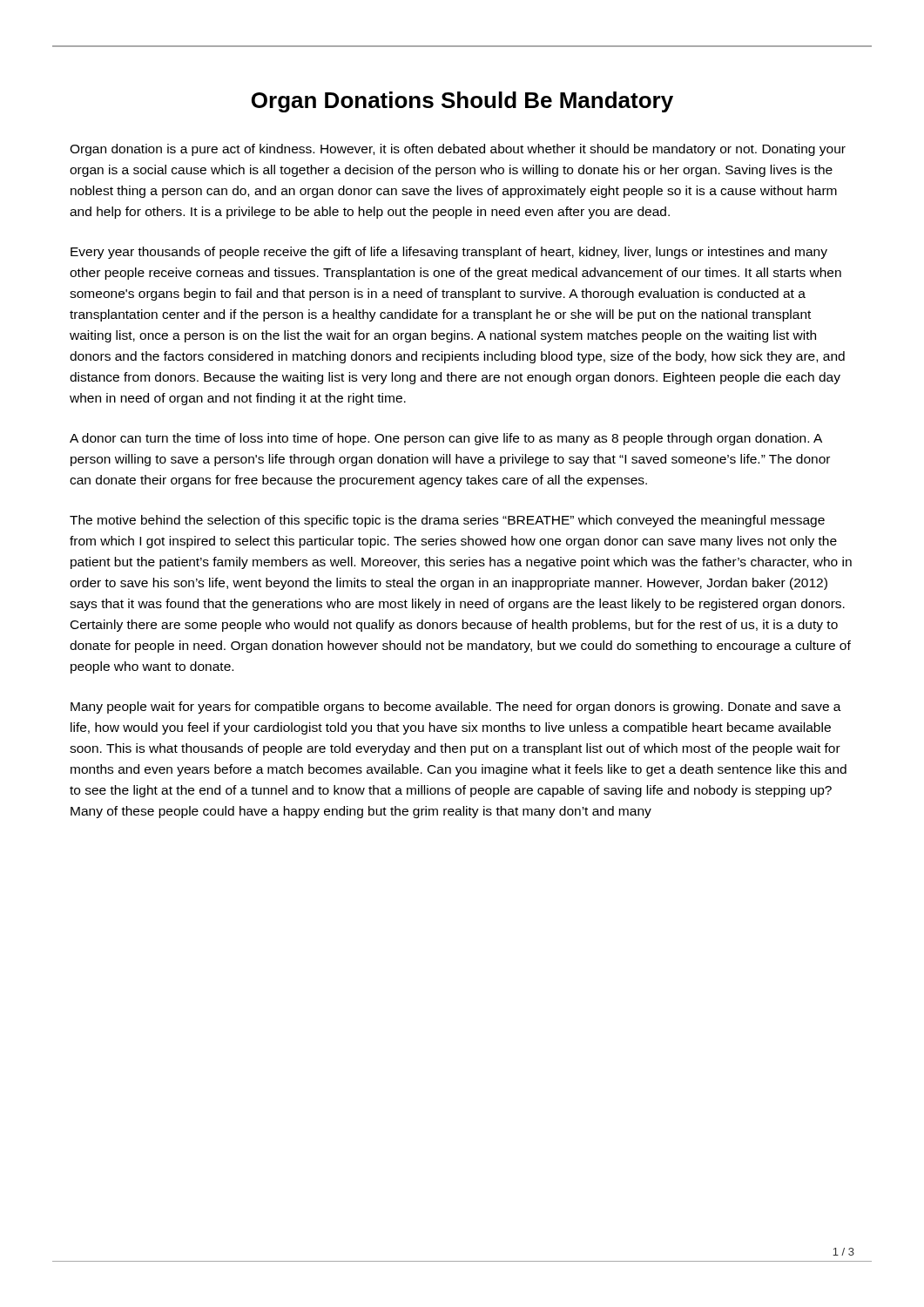Screen dimensions: 1307x924
Task: Find the block on this page that starts "Organ donation is a"
Action: 458,180
